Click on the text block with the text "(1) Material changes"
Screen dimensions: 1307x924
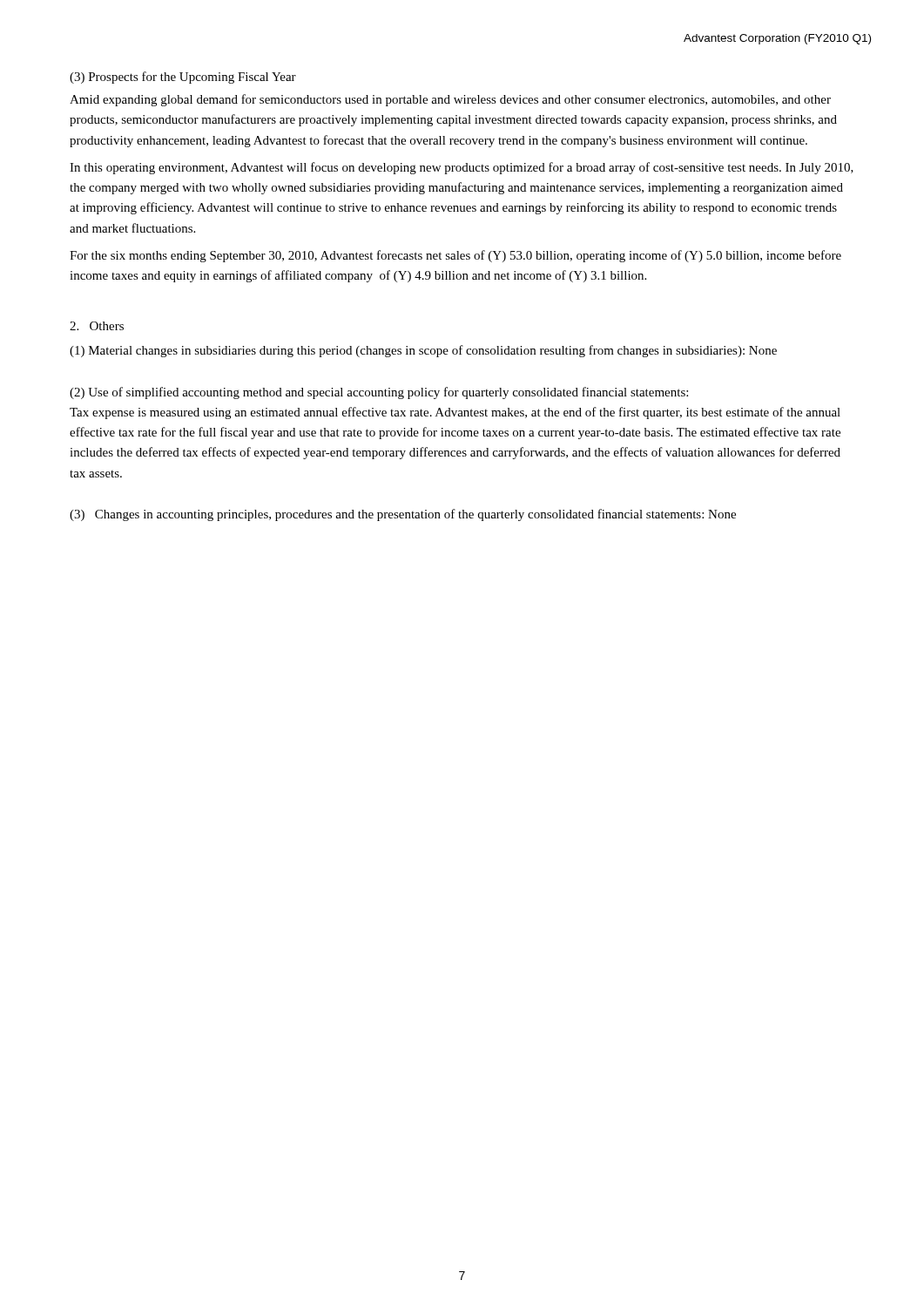pos(423,350)
